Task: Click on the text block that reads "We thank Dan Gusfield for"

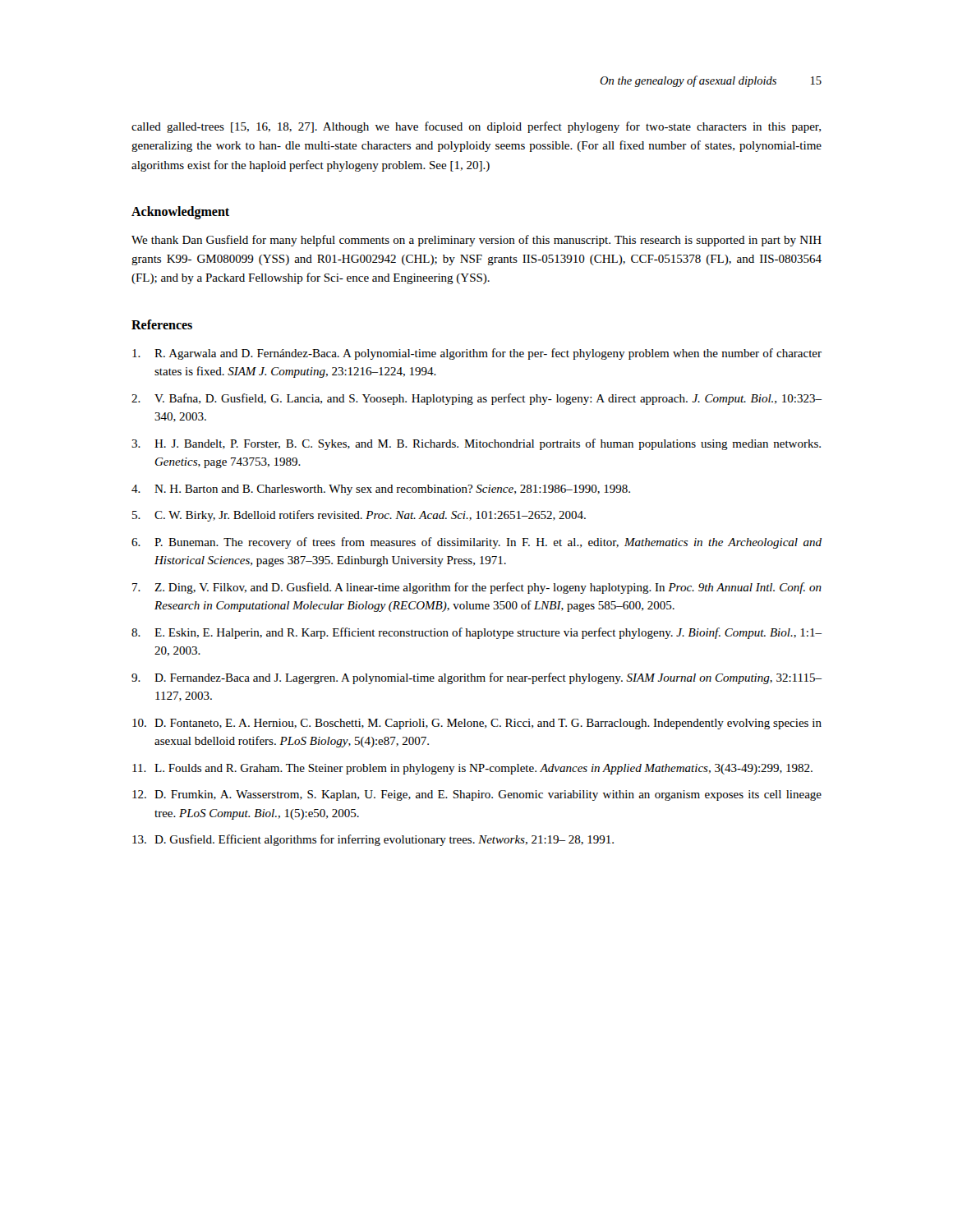Action: click(x=476, y=259)
